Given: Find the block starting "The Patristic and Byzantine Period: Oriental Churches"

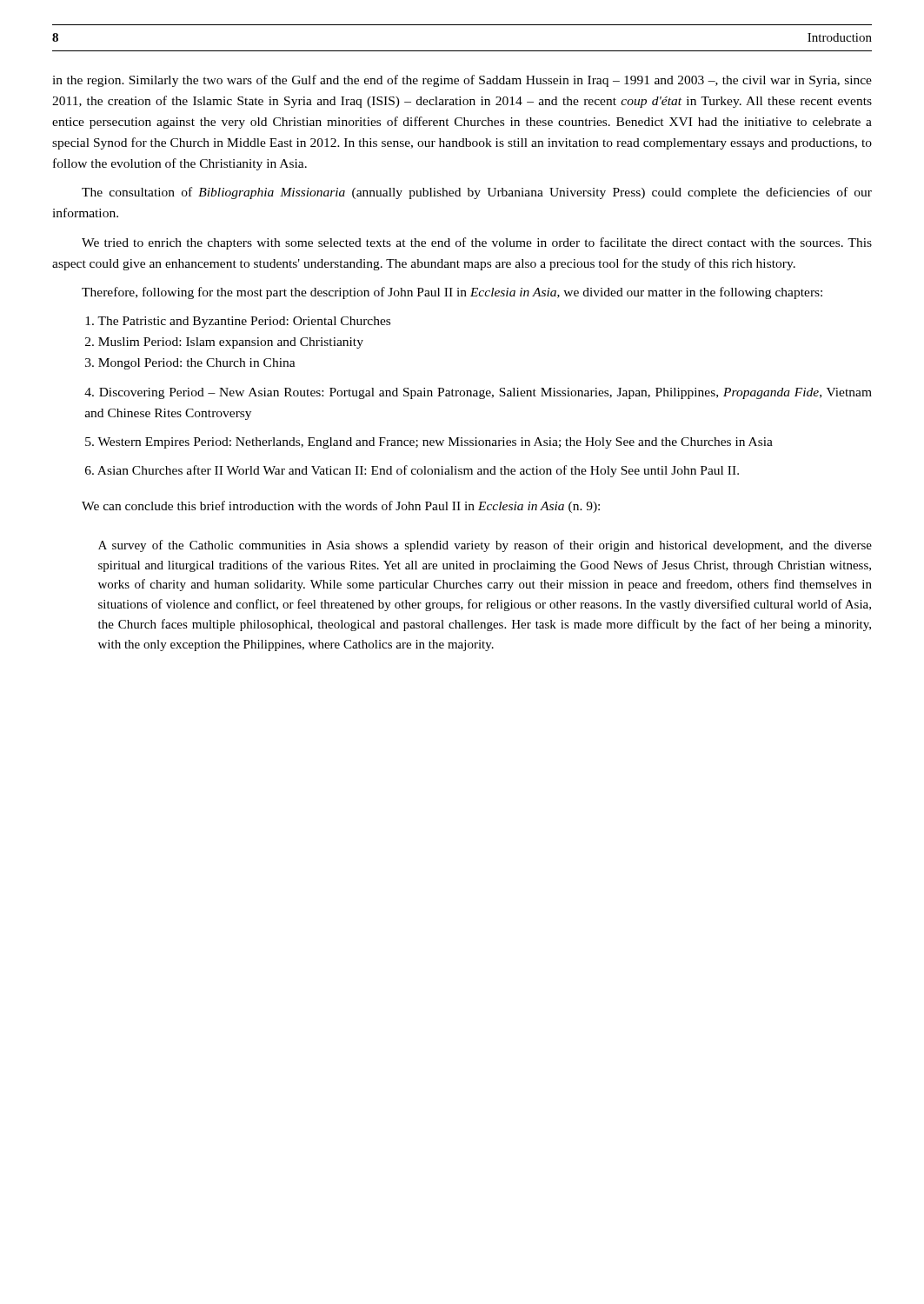Looking at the screenshot, I should pos(238,322).
